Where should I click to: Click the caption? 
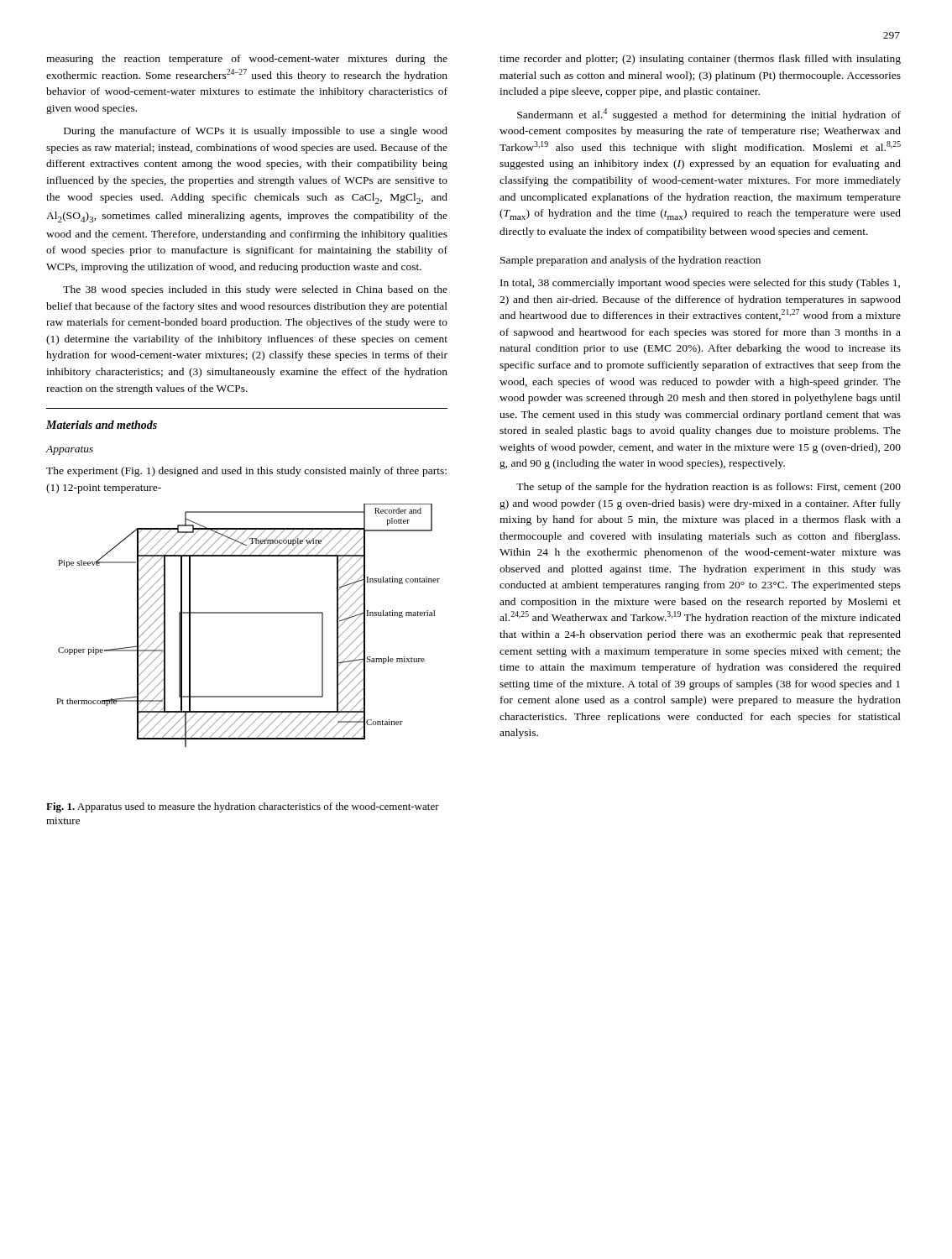click(x=242, y=813)
